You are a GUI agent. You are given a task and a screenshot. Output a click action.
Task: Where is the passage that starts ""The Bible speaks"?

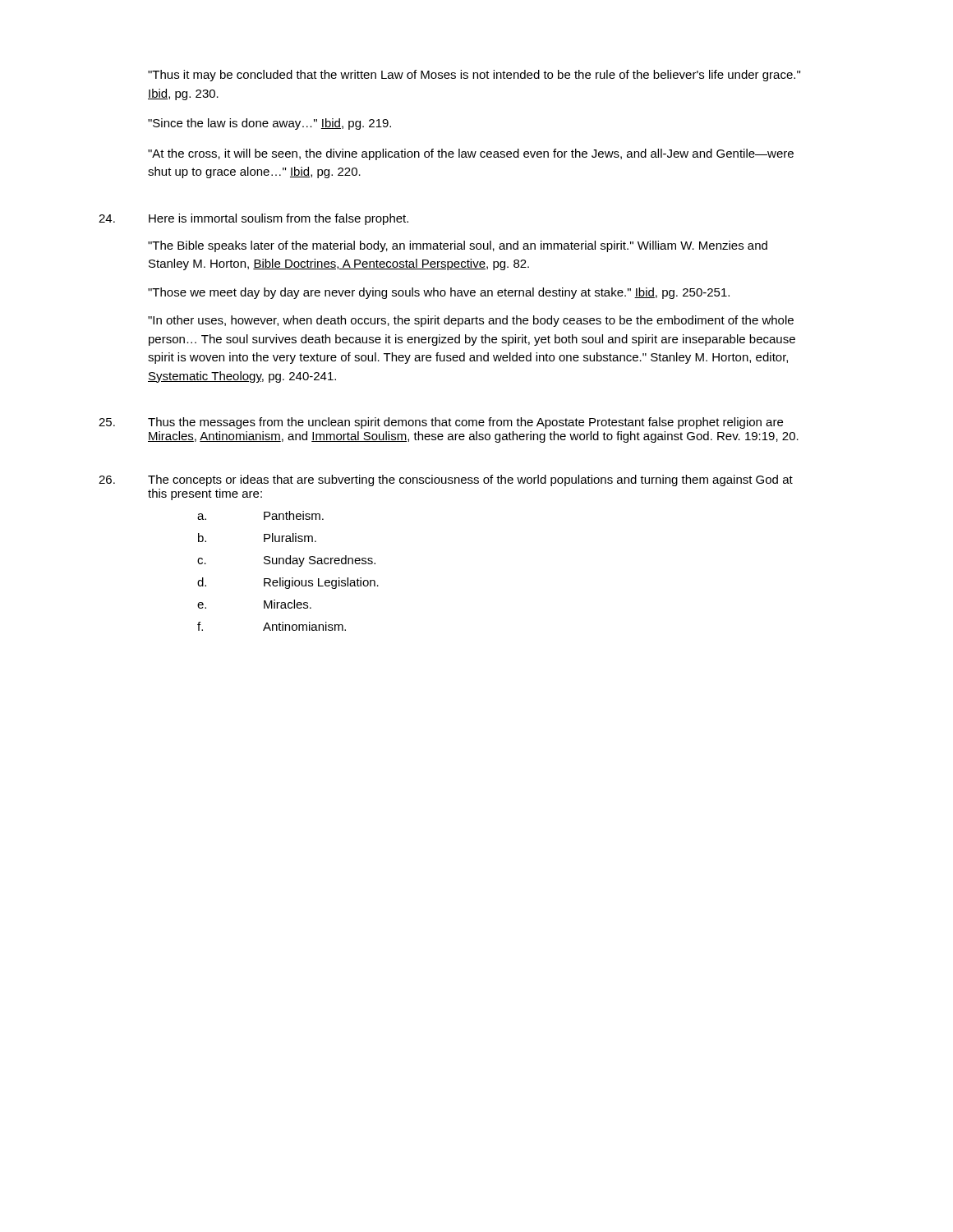[458, 254]
